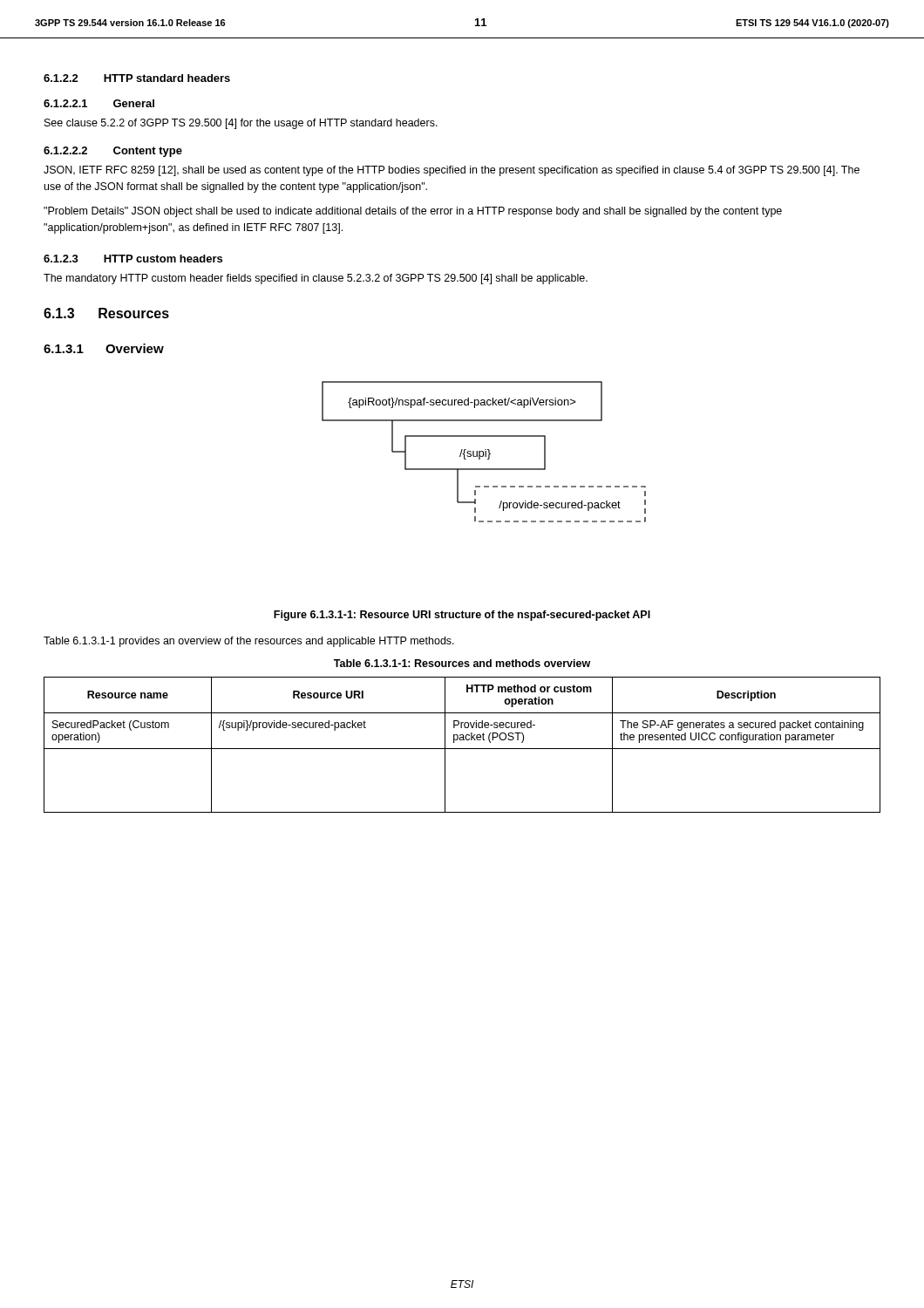
Task: Navigate to the block starting "6.1.3 Resources"
Action: [x=106, y=313]
